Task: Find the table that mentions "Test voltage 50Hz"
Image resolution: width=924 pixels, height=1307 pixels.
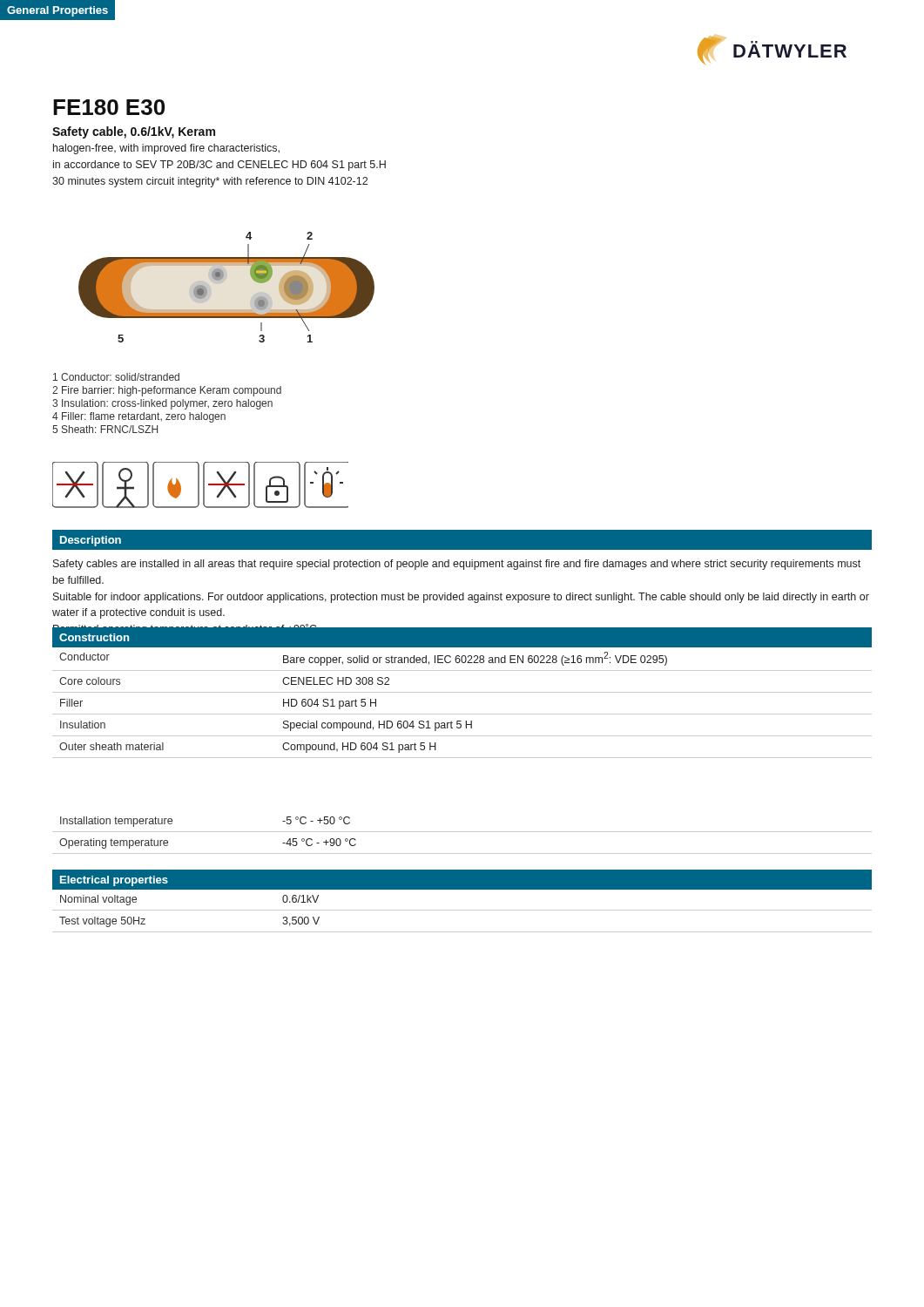Action: point(462,911)
